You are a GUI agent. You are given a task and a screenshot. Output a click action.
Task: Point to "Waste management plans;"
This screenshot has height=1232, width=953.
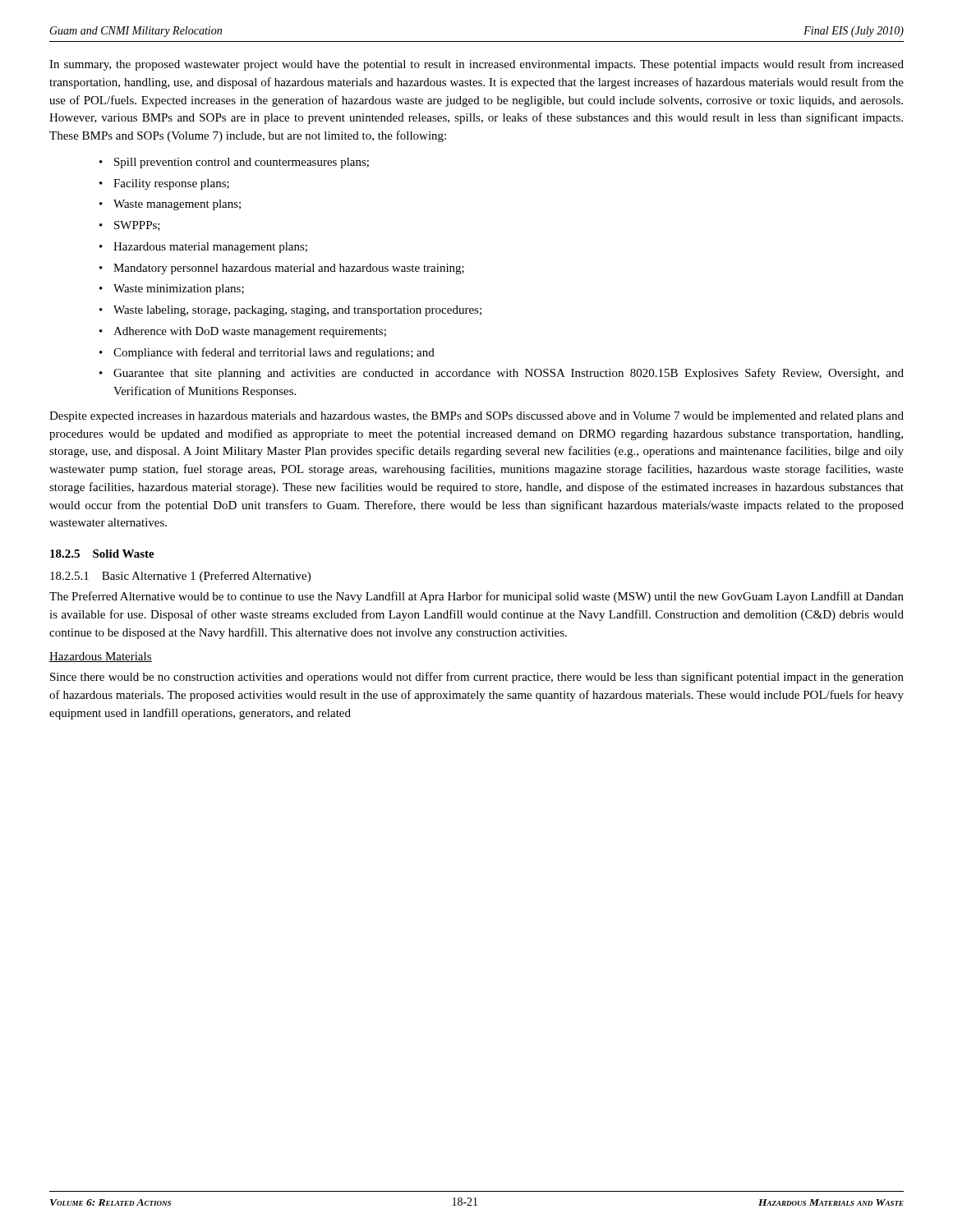point(178,204)
